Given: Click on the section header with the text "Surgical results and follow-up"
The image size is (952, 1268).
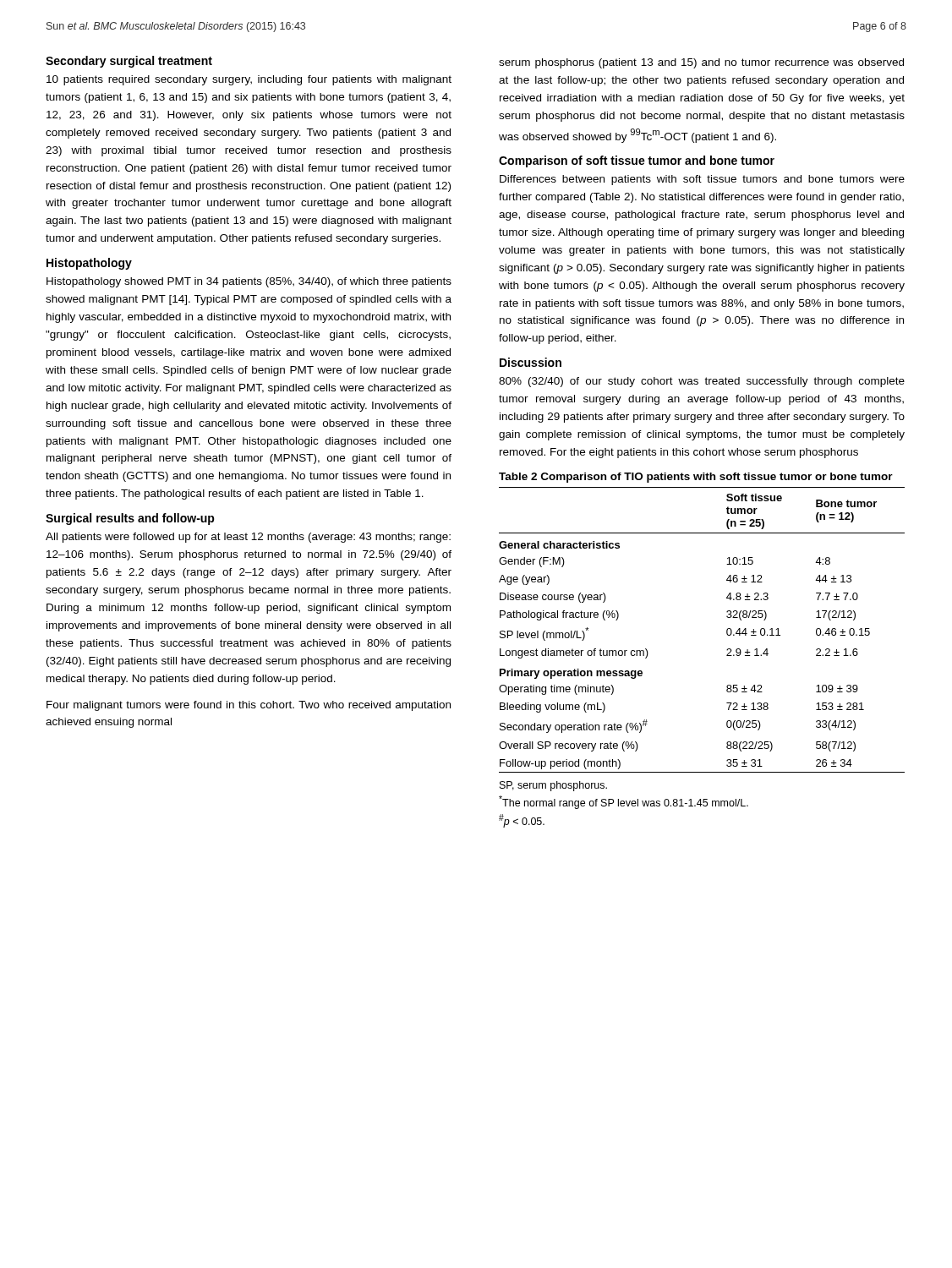Looking at the screenshot, I should 130,518.
